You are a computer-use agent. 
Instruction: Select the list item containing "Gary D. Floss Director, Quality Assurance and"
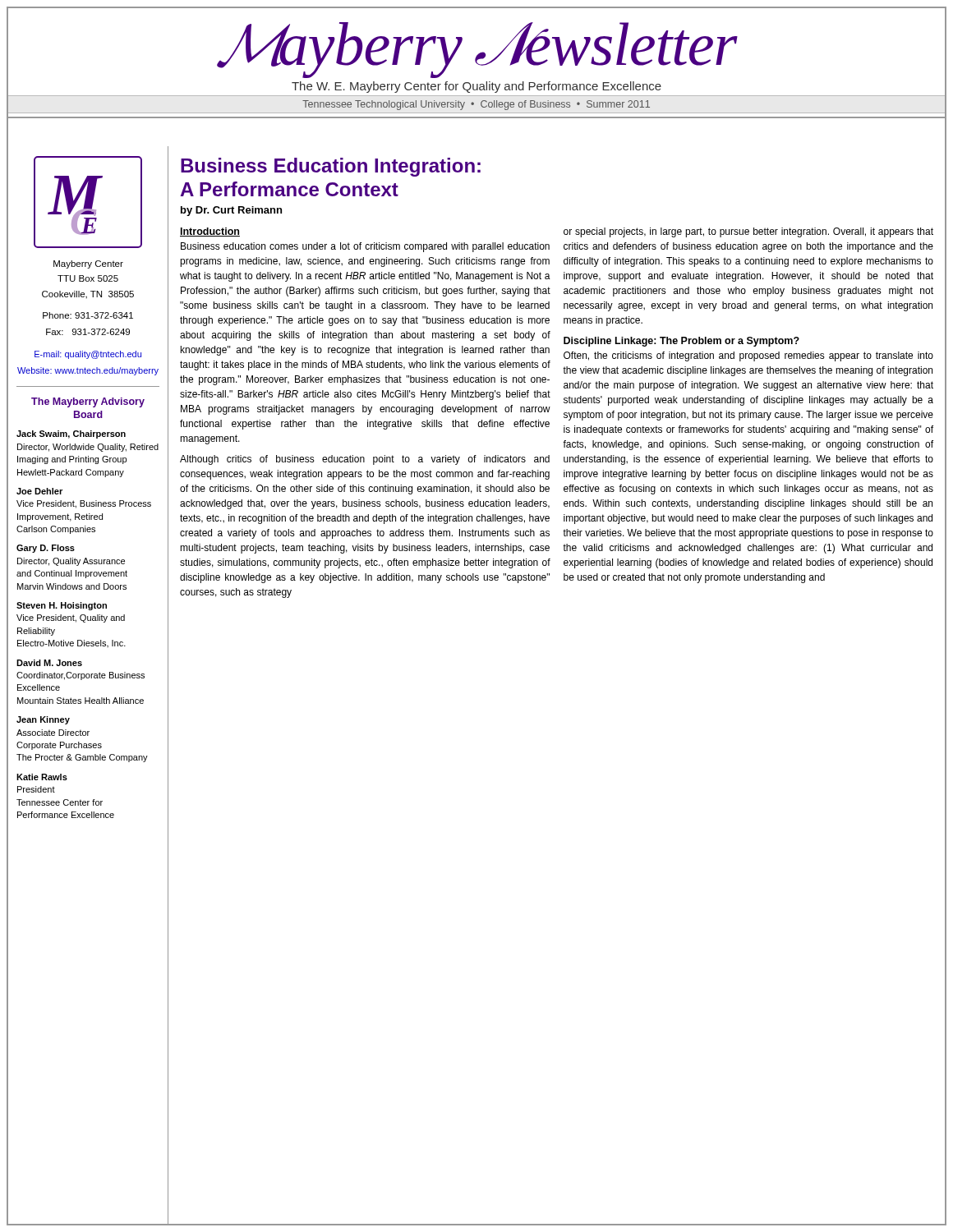tap(88, 567)
